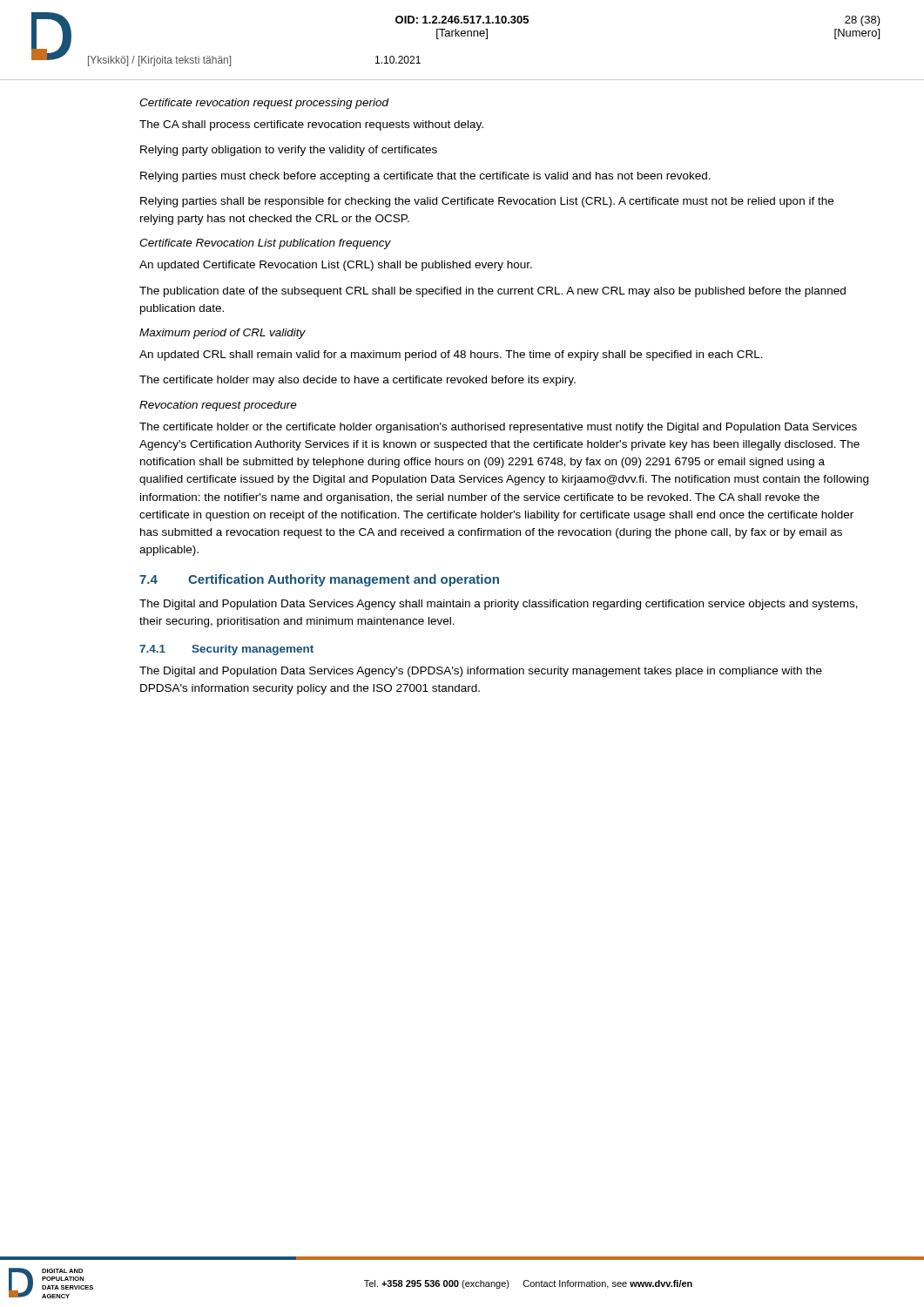Locate the block of text that opens with "The Digital and Population Data Services Agency's (DPDSA's)"
This screenshot has height=1307, width=924.
pyautogui.click(x=481, y=679)
